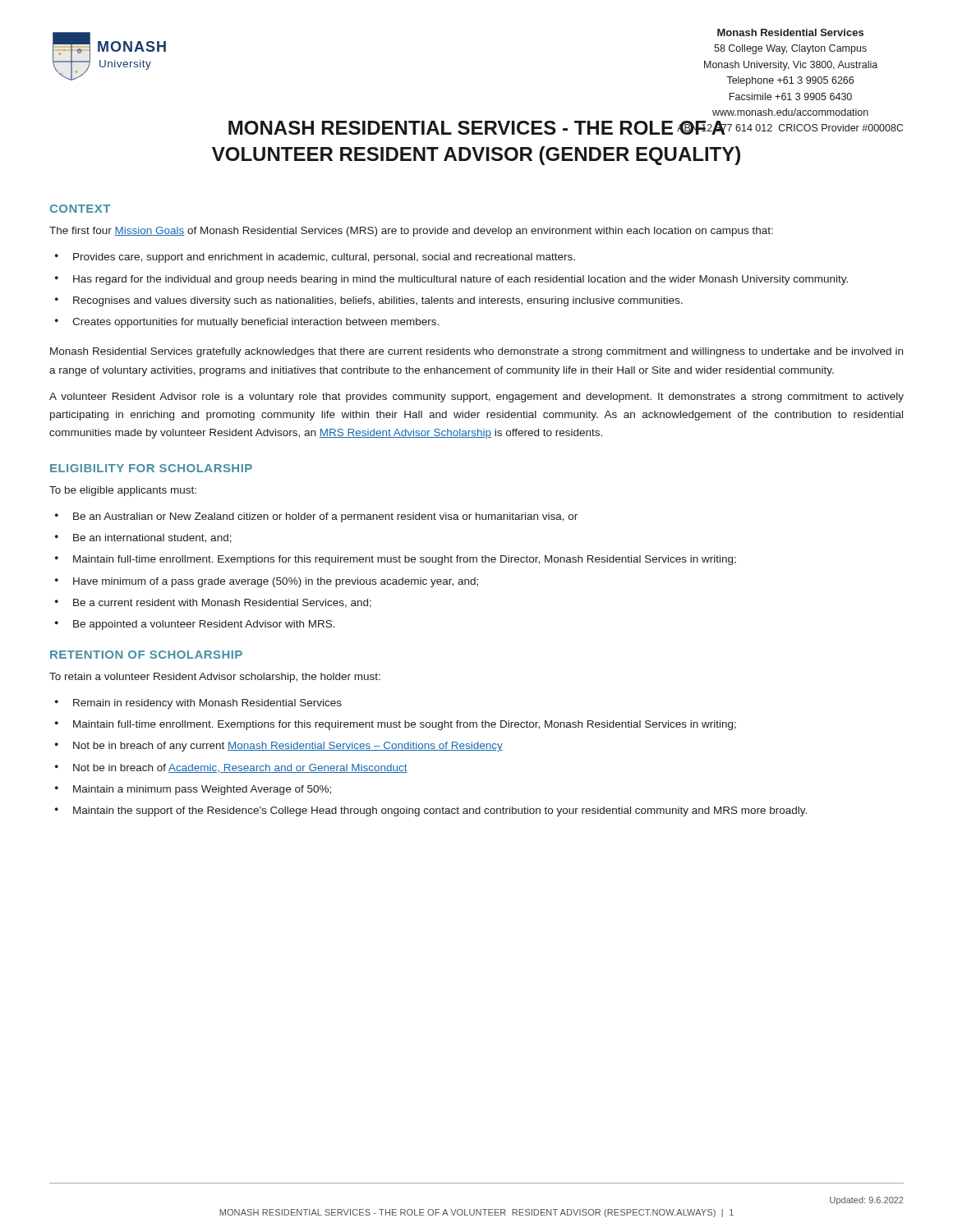The image size is (953, 1232).
Task: Click on the text block that says "To retain a volunteer Resident Advisor"
Action: pos(215,676)
